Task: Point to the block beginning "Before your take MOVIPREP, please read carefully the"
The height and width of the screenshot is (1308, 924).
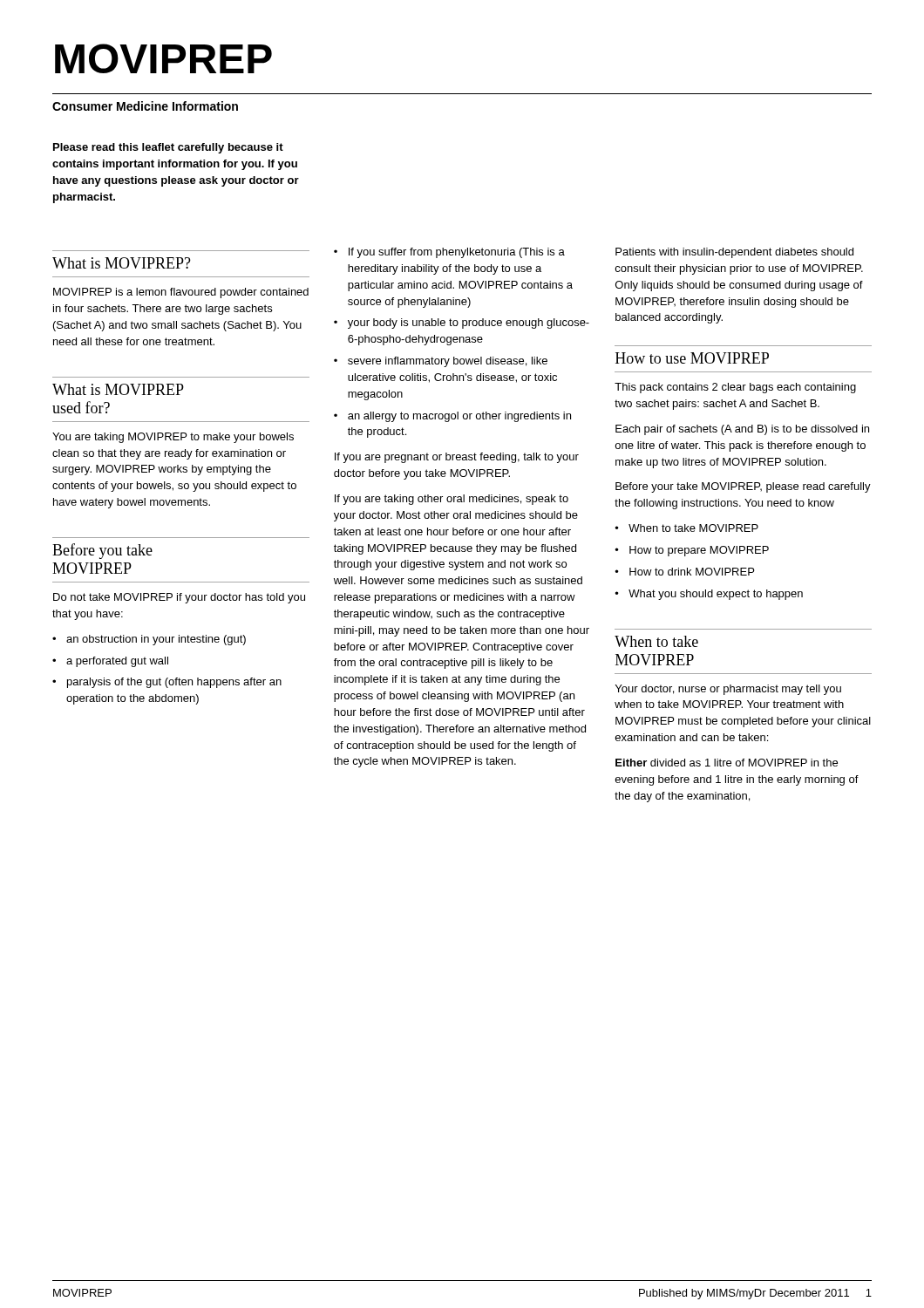Action: [x=743, y=495]
